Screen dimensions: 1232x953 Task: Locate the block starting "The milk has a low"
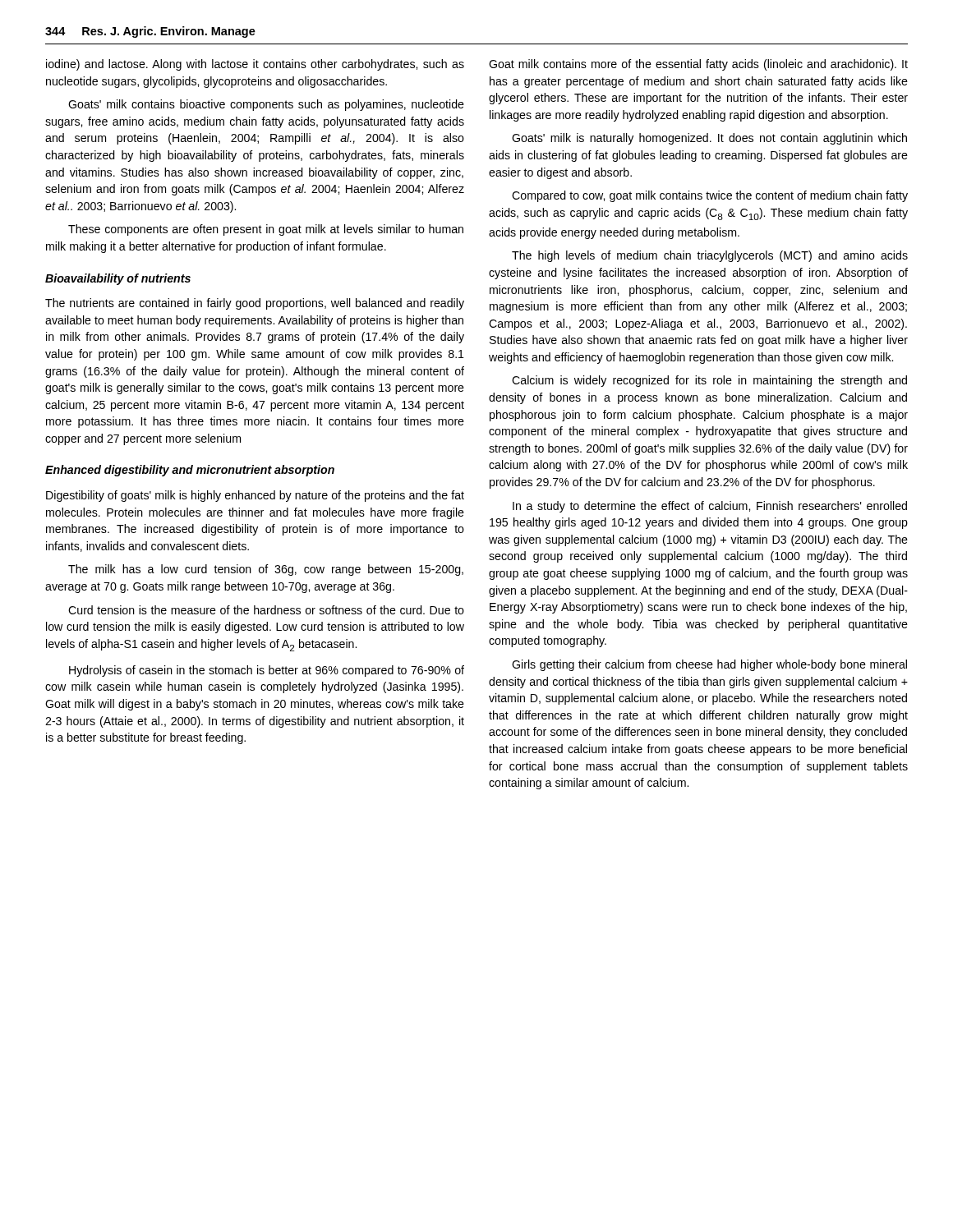click(x=255, y=578)
